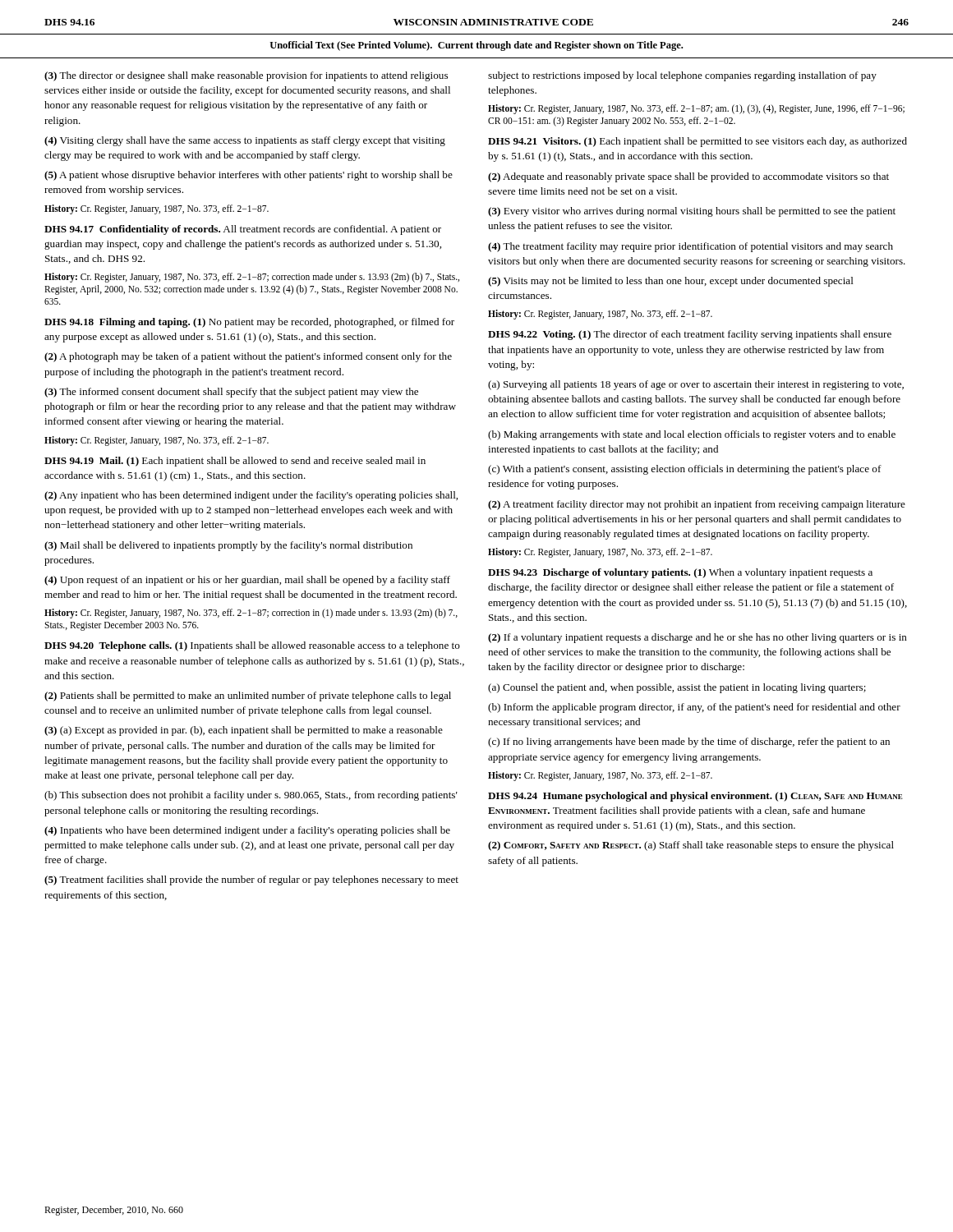Screen dimensions: 1232x953
Task: Locate the section header with the text "DHS 94.21 Visitors."
Action: point(535,141)
